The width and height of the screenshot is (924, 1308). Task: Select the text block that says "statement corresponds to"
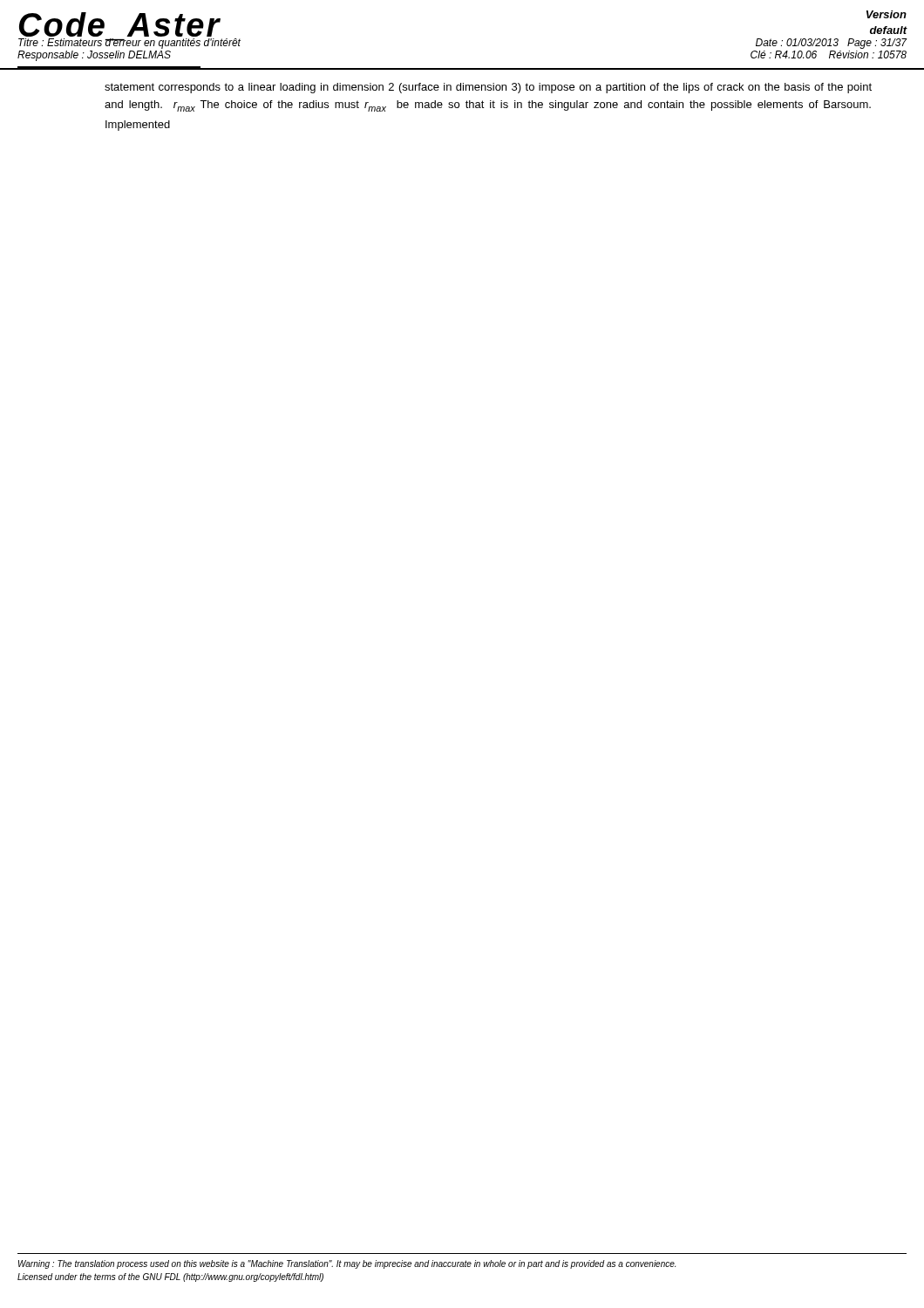[x=488, y=105]
